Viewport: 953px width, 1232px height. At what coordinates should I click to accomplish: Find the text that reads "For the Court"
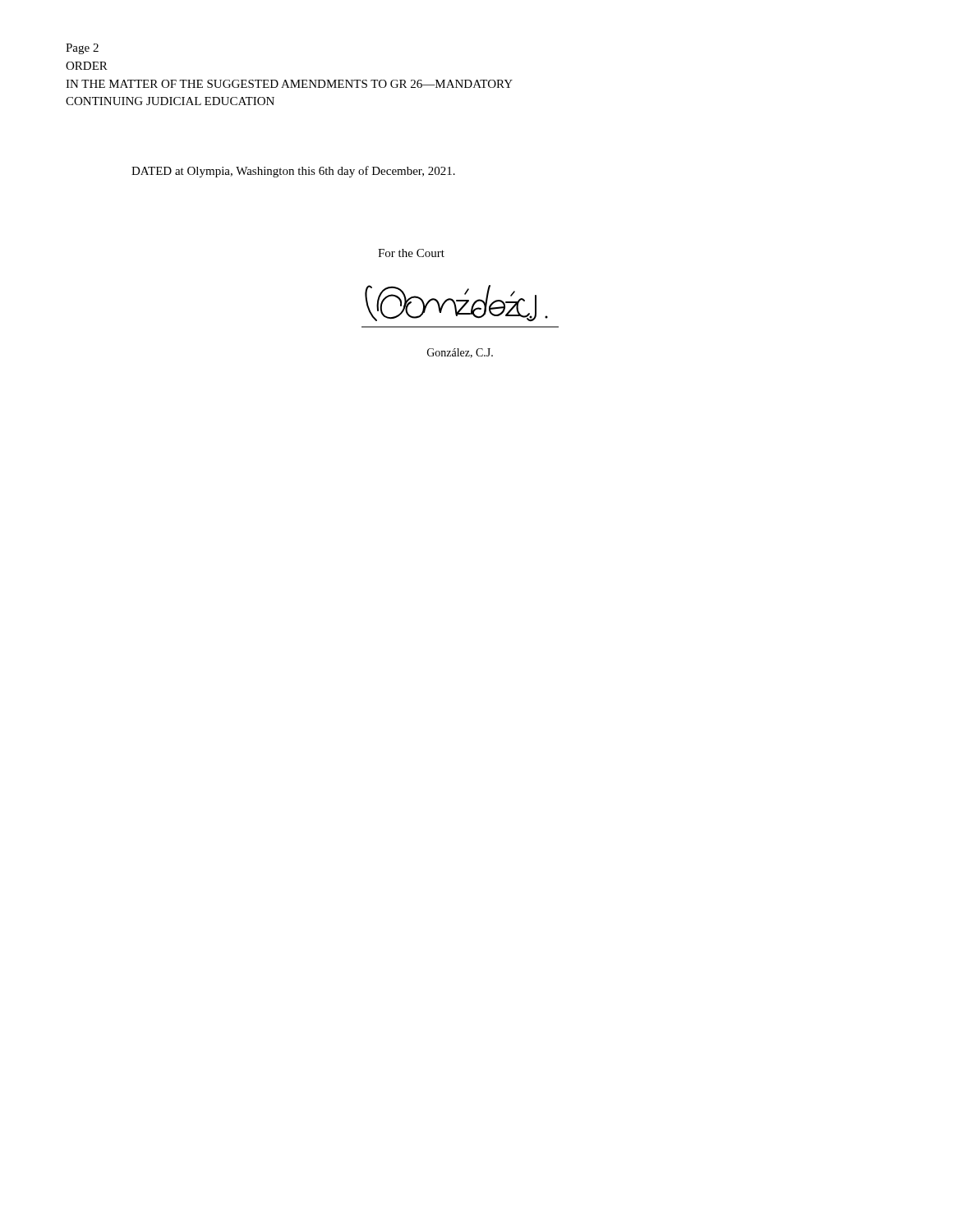coord(411,253)
